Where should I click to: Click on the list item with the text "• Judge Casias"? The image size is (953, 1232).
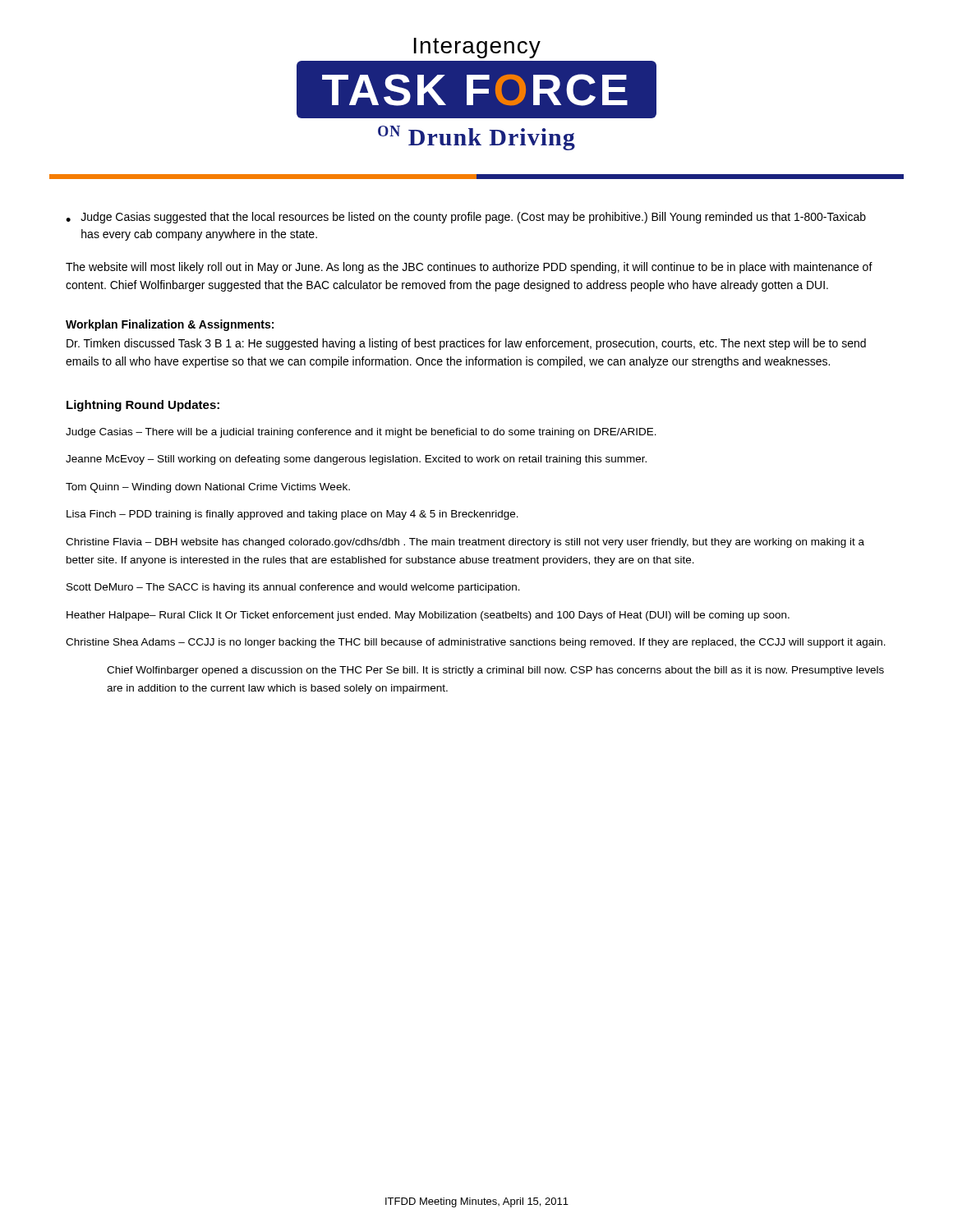click(x=476, y=226)
